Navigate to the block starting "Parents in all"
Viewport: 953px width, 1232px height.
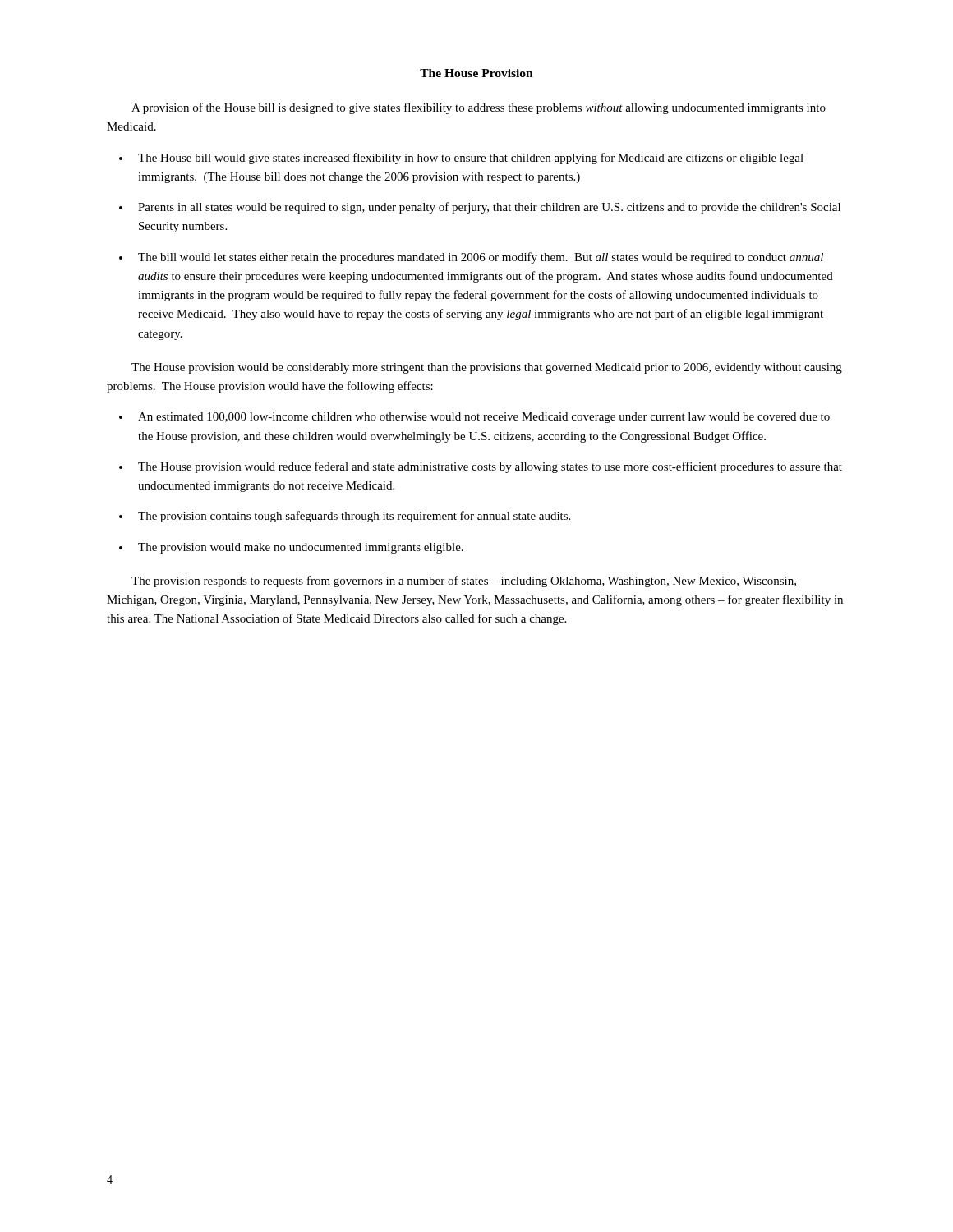(490, 217)
